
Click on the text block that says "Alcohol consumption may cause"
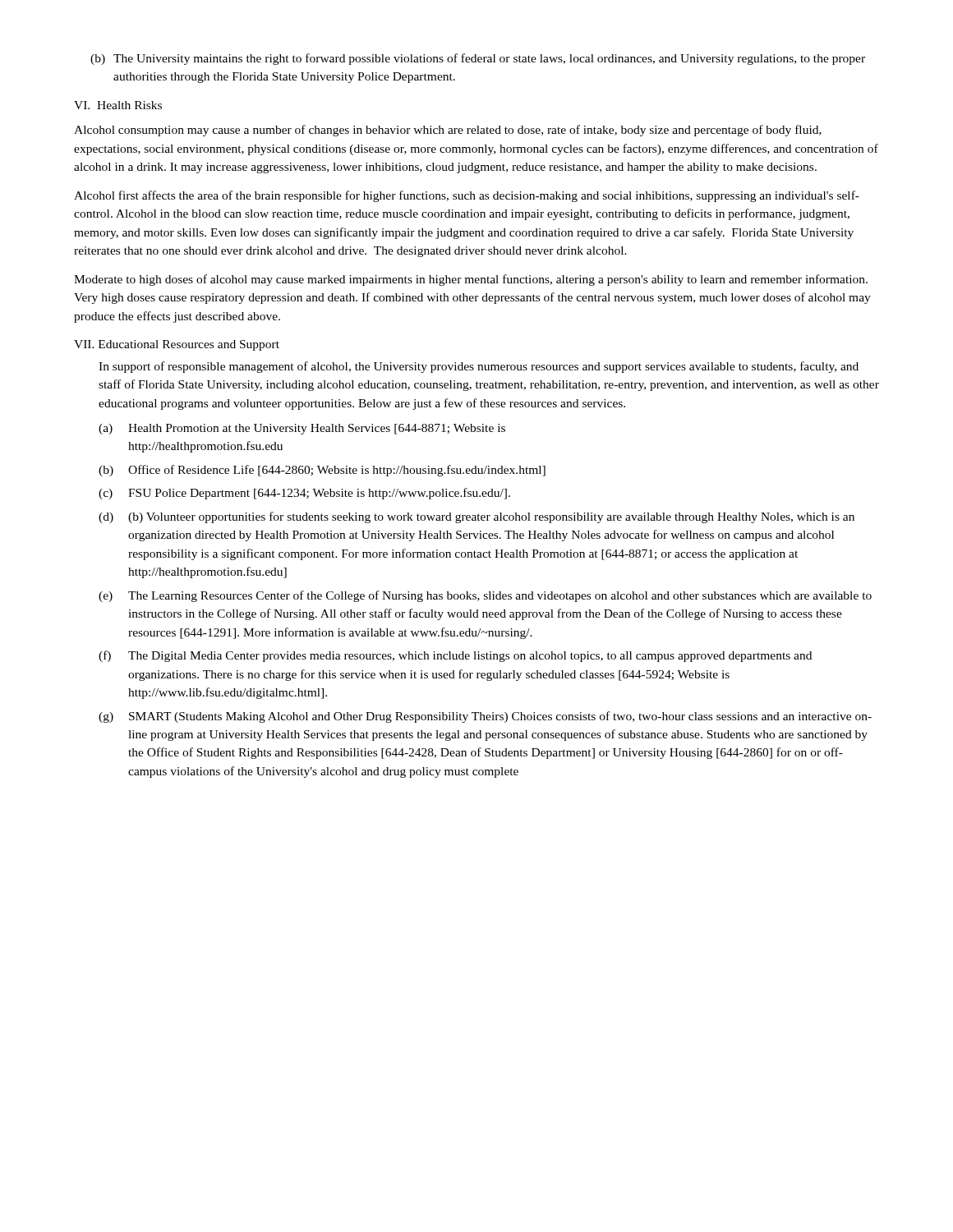(476, 149)
